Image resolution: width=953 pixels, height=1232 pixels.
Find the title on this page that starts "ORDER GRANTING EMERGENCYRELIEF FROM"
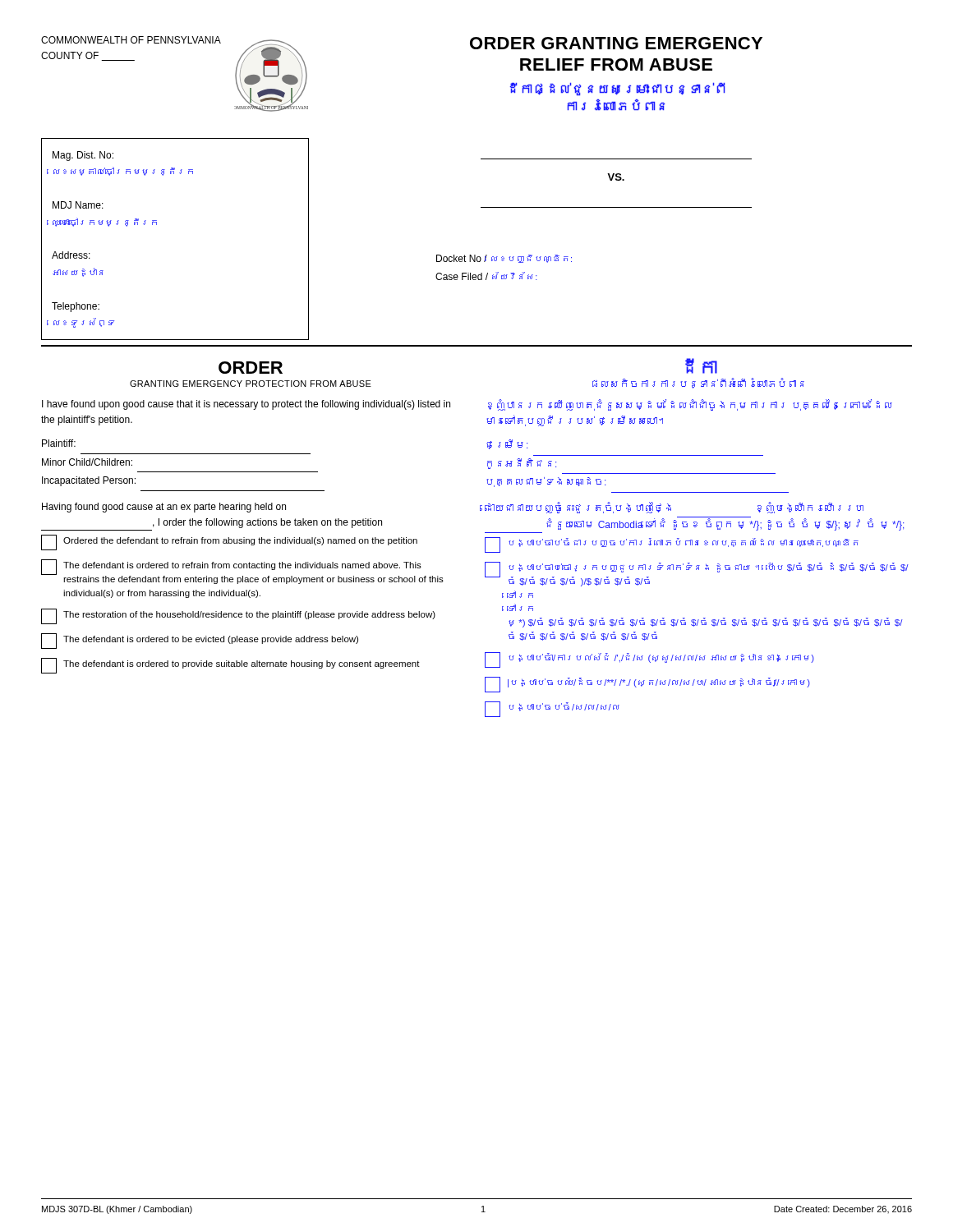tap(616, 74)
